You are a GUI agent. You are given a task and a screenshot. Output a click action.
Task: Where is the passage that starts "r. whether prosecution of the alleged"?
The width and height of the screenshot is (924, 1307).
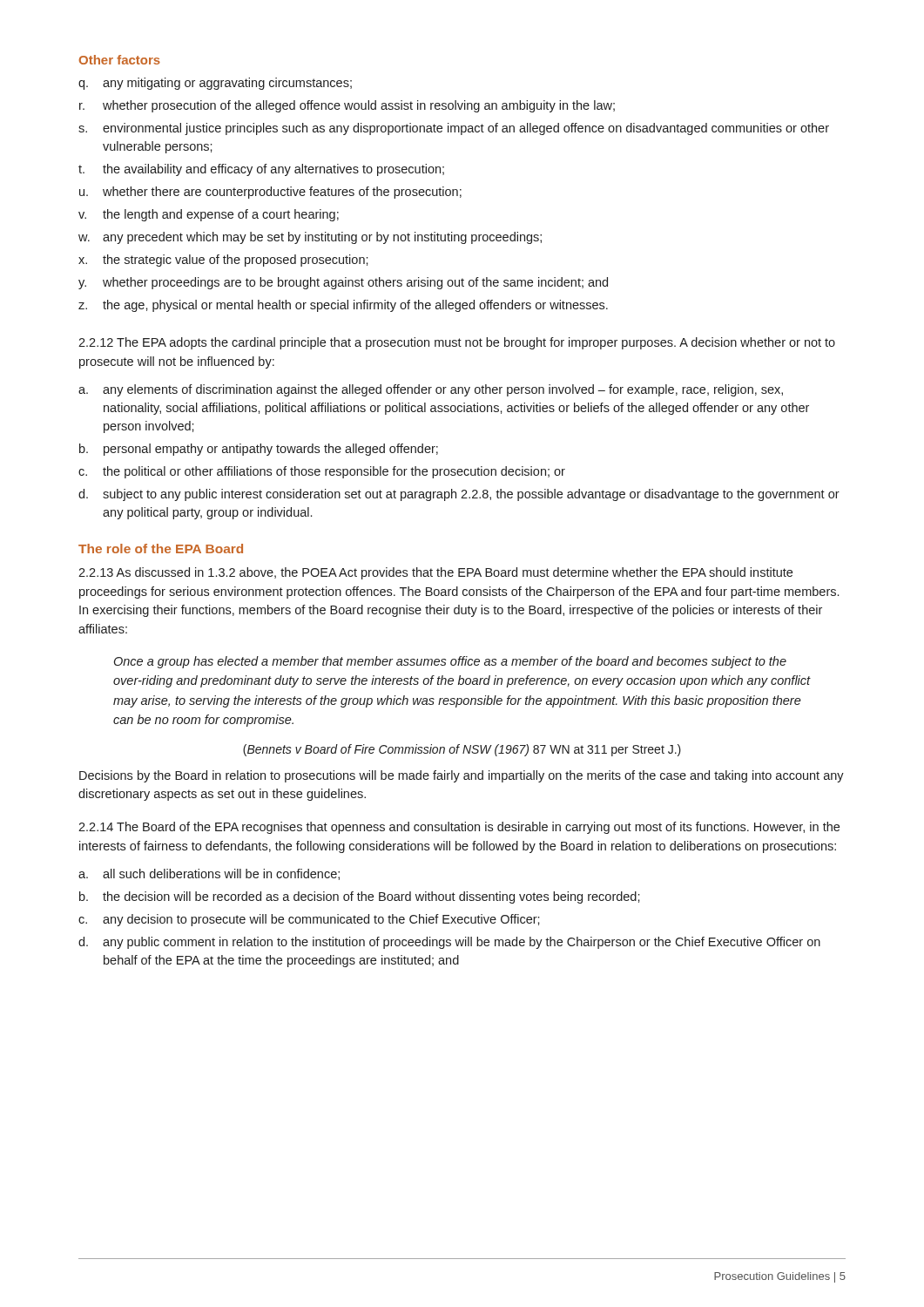click(462, 106)
